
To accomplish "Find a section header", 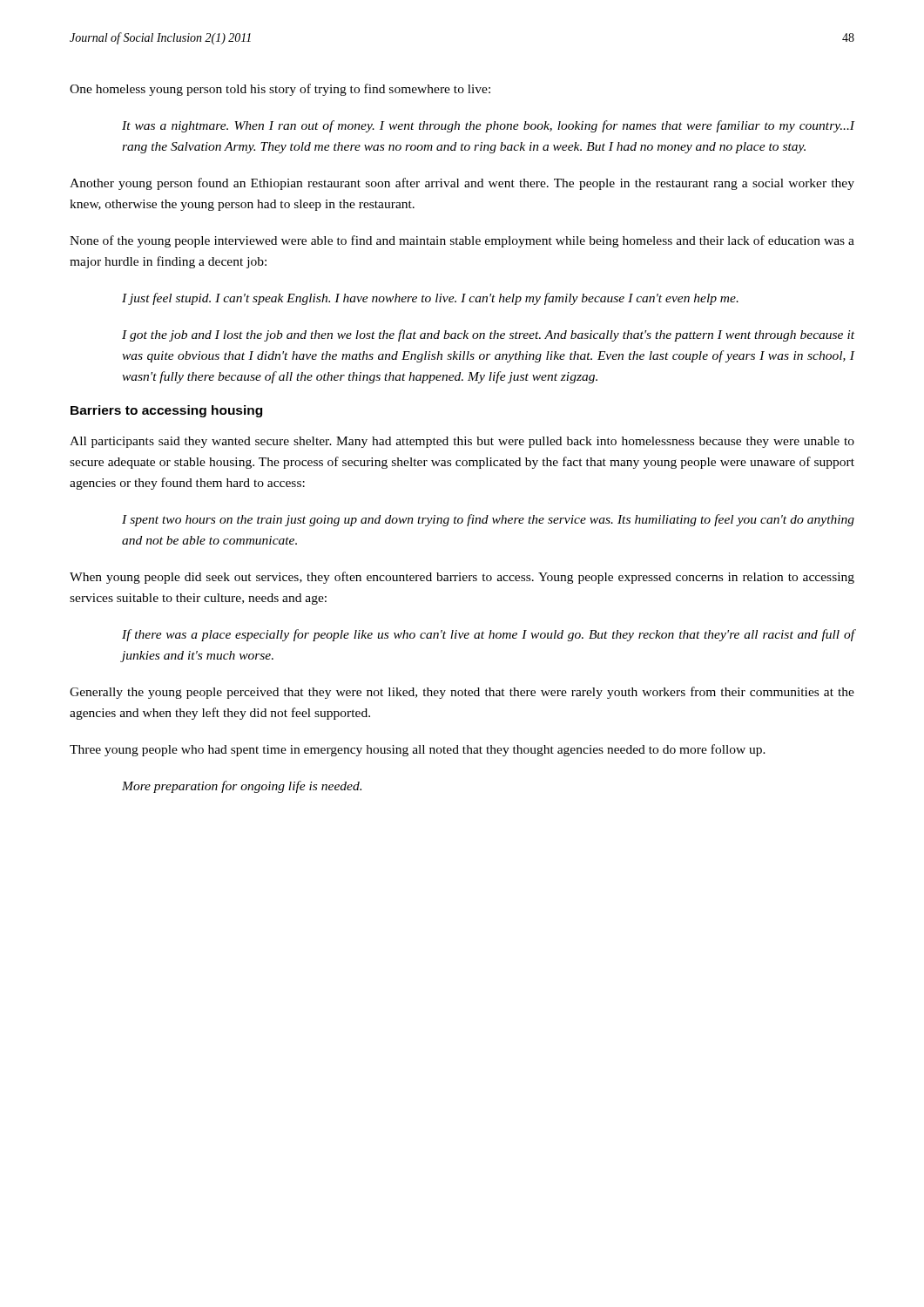I will tap(166, 410).
